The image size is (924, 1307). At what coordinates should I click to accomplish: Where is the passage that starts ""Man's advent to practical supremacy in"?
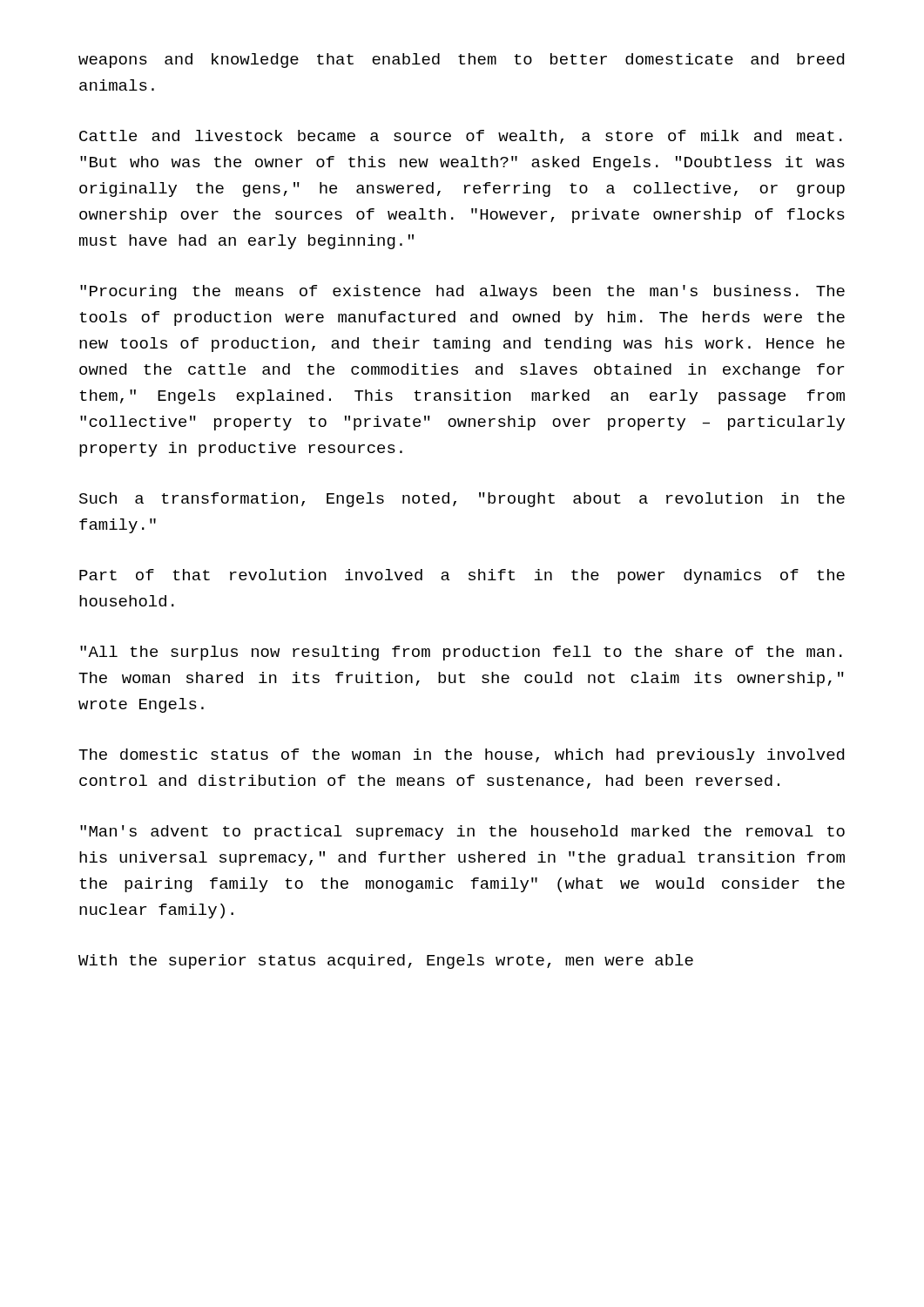pyautogui.click(x=462, y=872)
